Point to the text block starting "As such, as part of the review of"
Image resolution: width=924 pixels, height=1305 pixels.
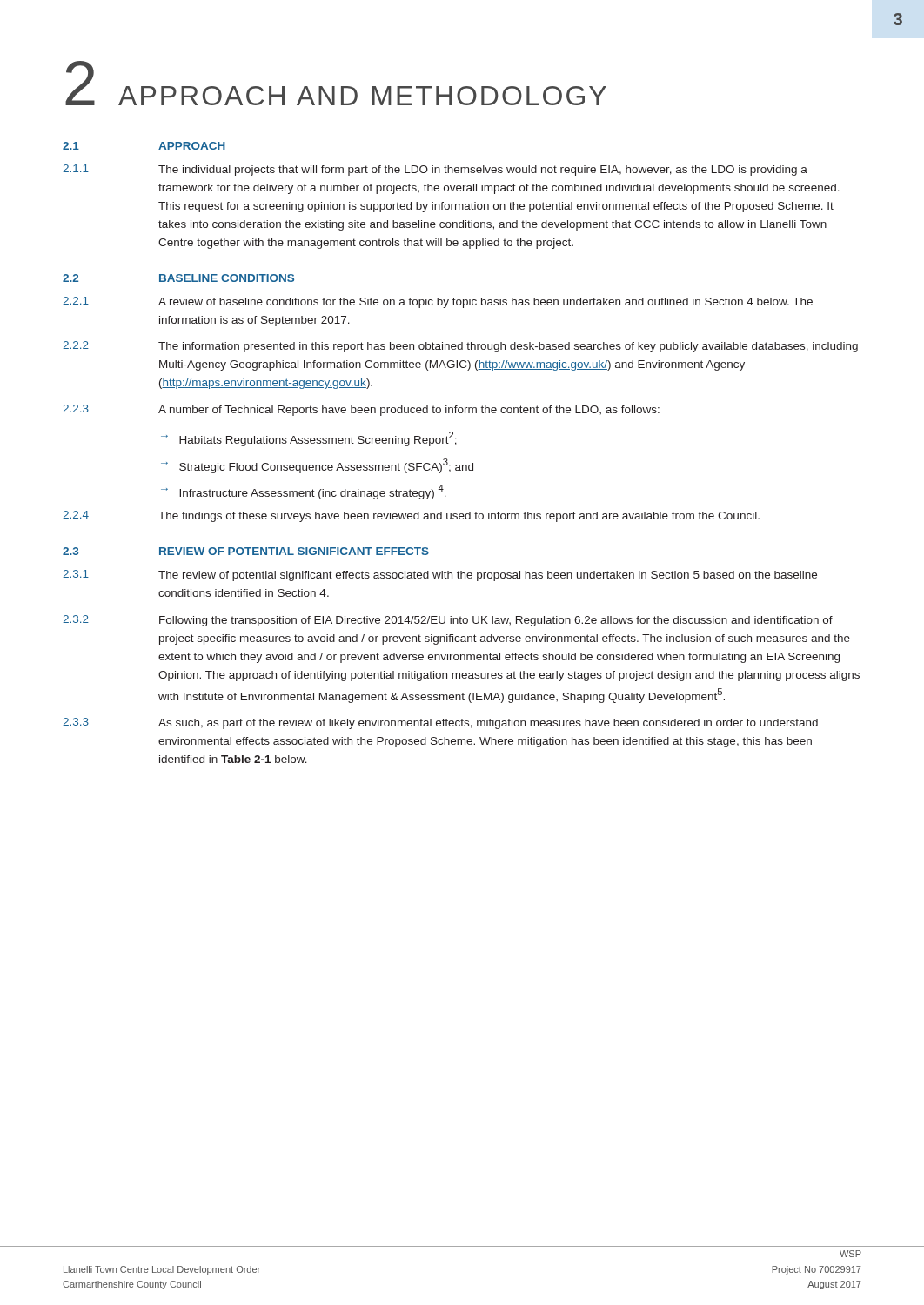(x=488, y=741)
